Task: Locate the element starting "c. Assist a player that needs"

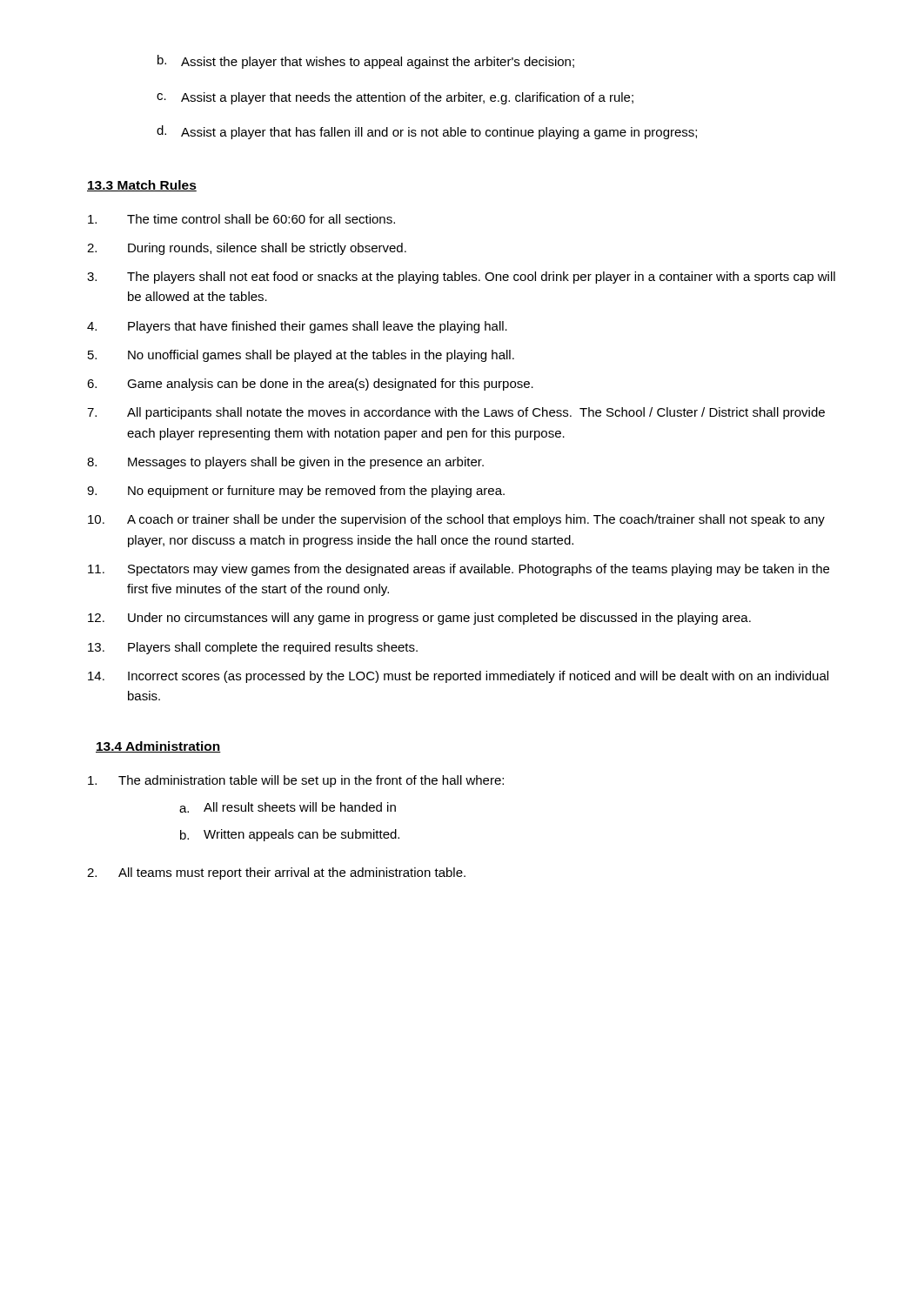Action: point(497,97)
